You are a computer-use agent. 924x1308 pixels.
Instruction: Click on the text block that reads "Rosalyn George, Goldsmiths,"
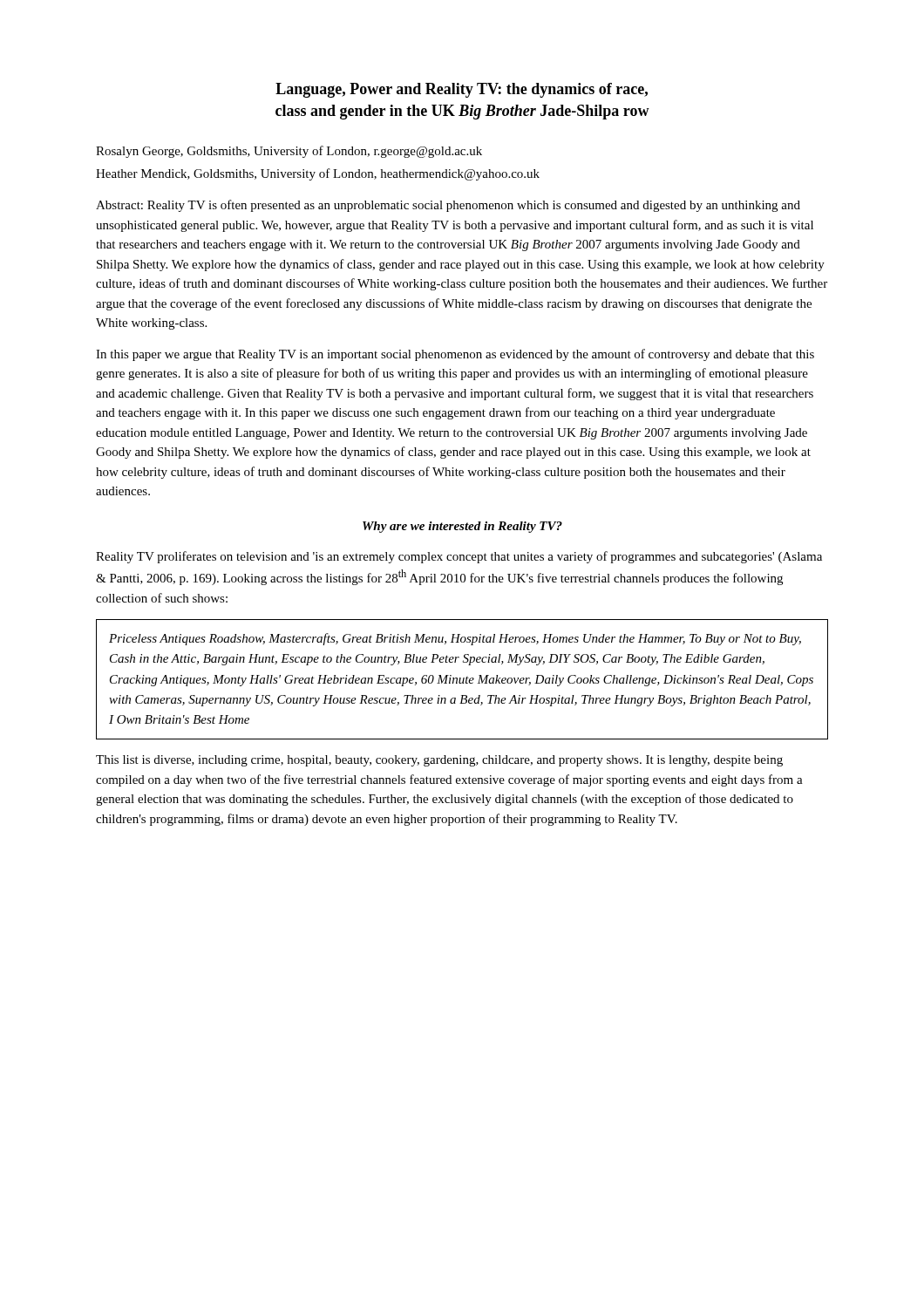click(289, 151)
